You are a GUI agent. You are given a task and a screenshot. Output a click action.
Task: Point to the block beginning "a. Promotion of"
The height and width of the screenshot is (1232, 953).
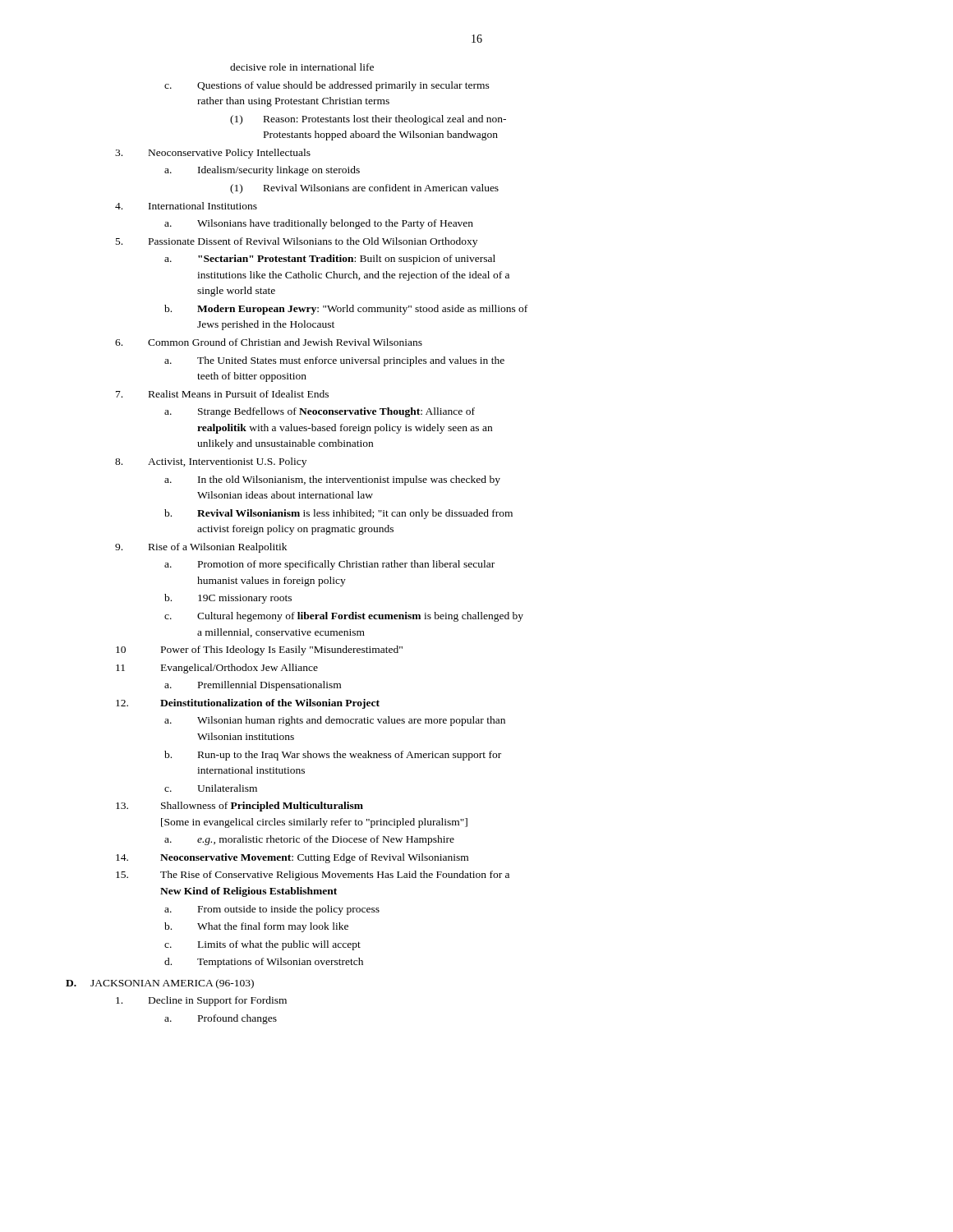click(x=329, y=565)
